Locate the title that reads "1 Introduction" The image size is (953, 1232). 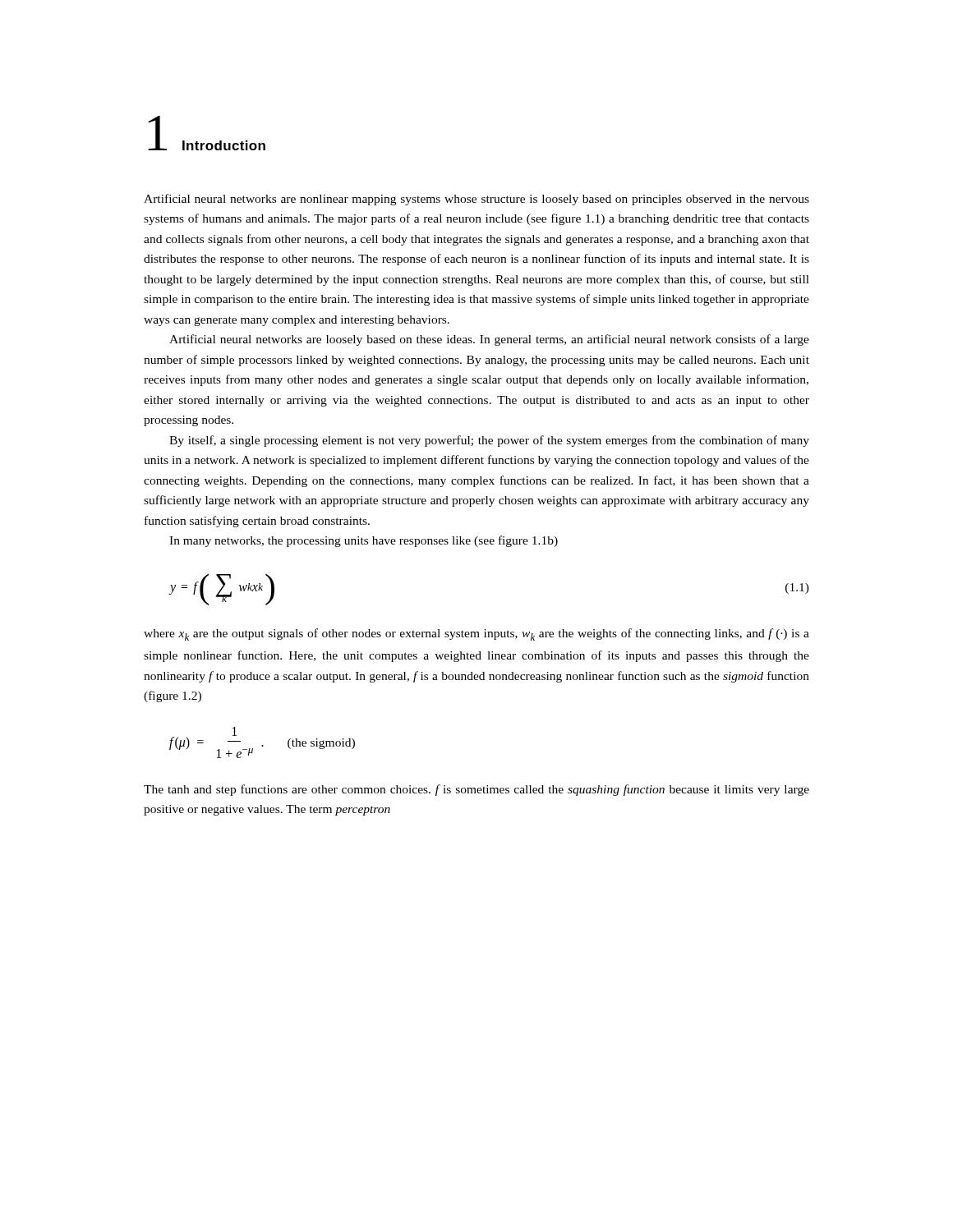point(205,133)
